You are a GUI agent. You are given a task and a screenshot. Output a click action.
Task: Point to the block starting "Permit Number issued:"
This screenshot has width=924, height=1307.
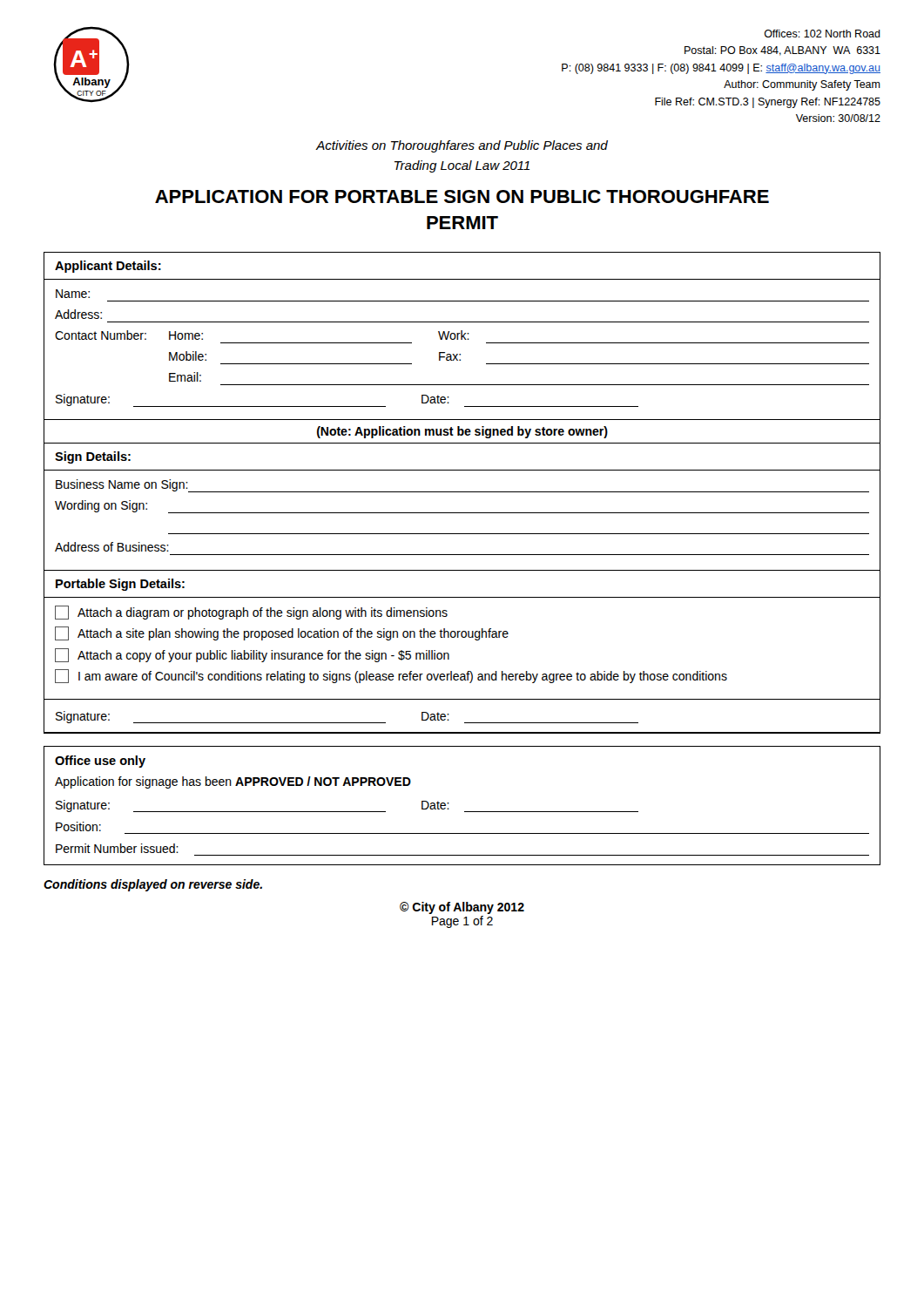coord(462,848)
